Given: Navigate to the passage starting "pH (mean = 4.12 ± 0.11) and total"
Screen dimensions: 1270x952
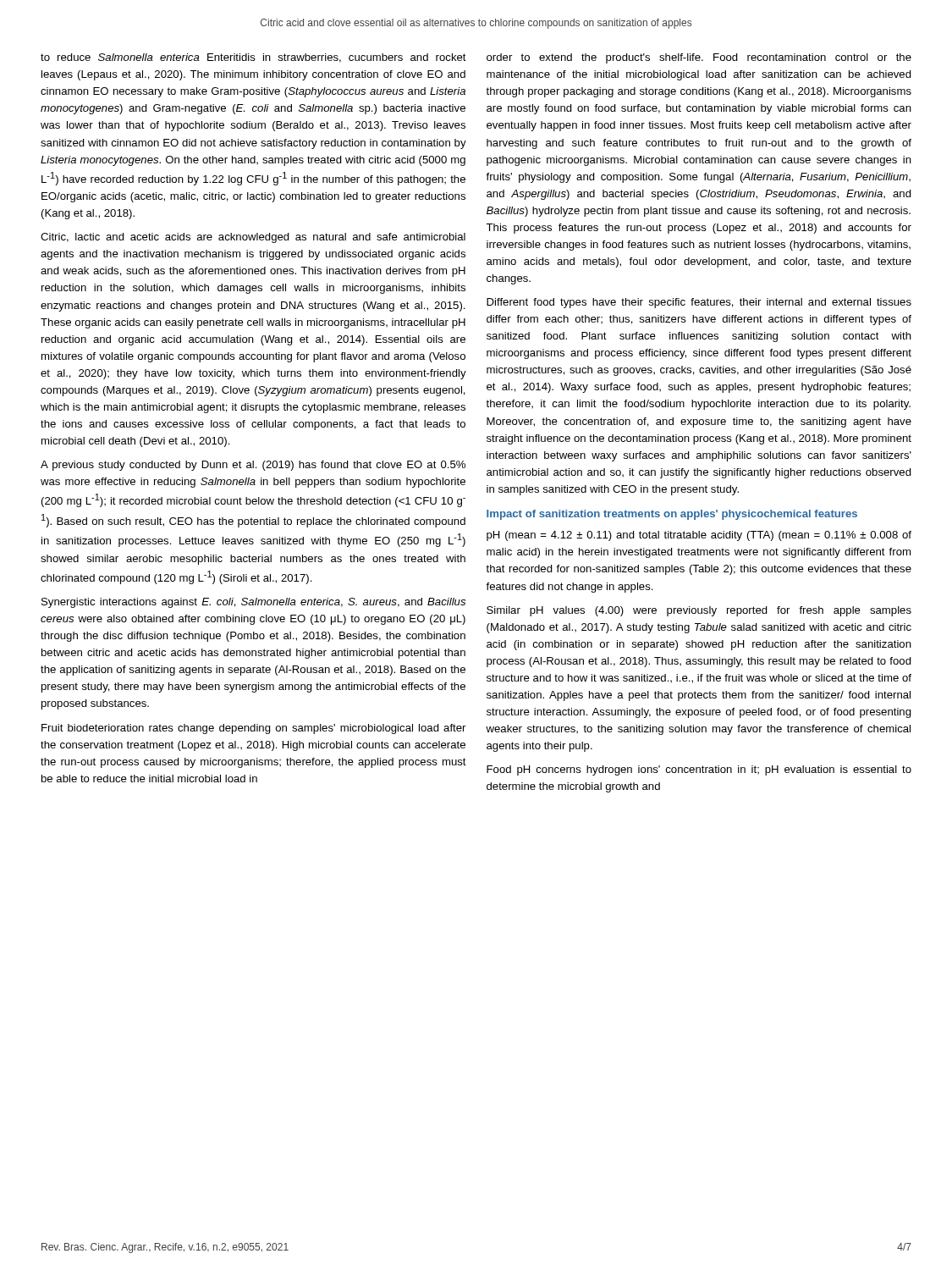Looking at the screenshot, I should pos(699,560).
